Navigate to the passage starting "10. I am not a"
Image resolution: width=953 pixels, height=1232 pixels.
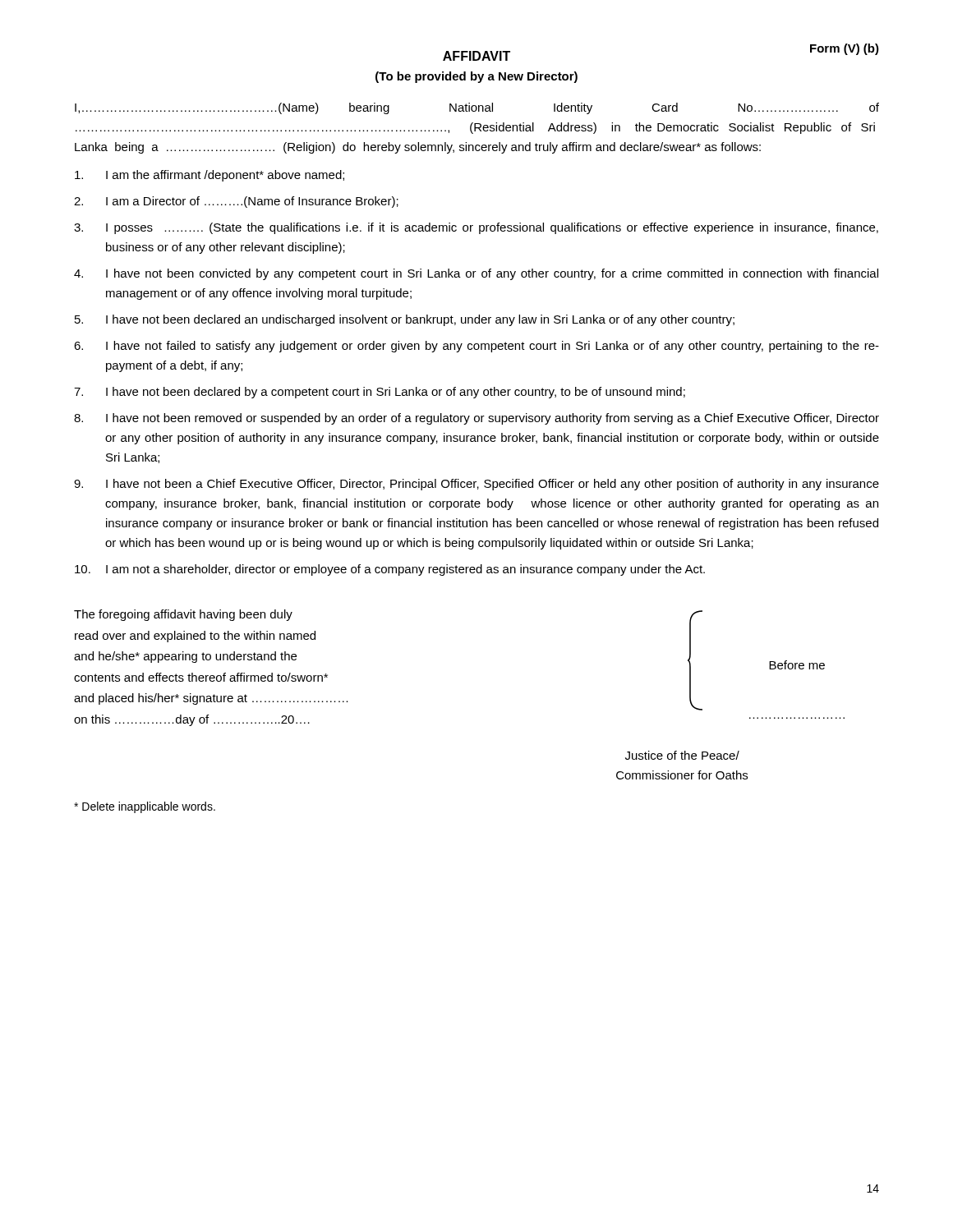pyautogui.click(x=476, y=569)
